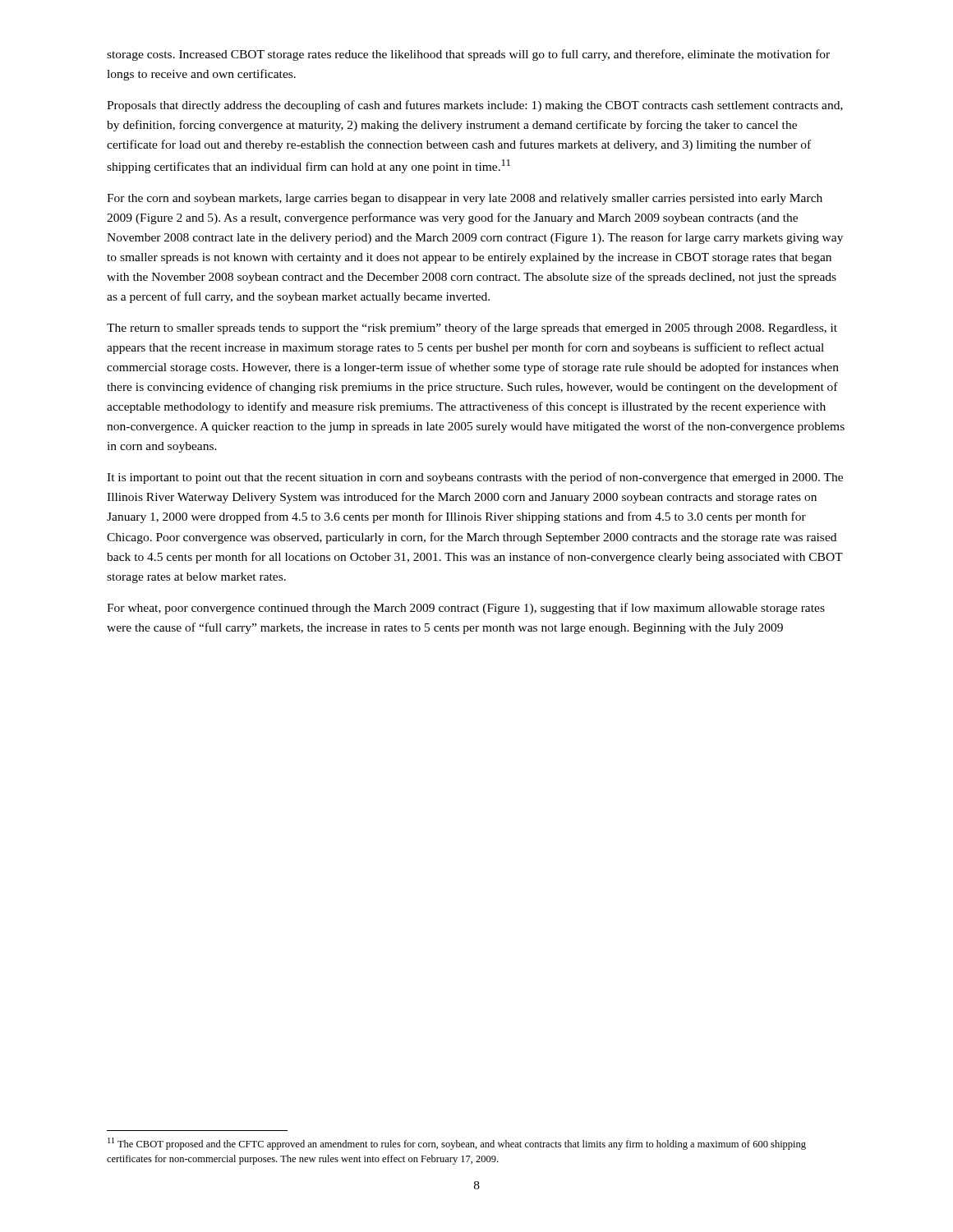The height and width of the screenshot is (1232, 953).
Task: Select the text block that reads "For wheat, poor convergence"
Action: [476, 617]
